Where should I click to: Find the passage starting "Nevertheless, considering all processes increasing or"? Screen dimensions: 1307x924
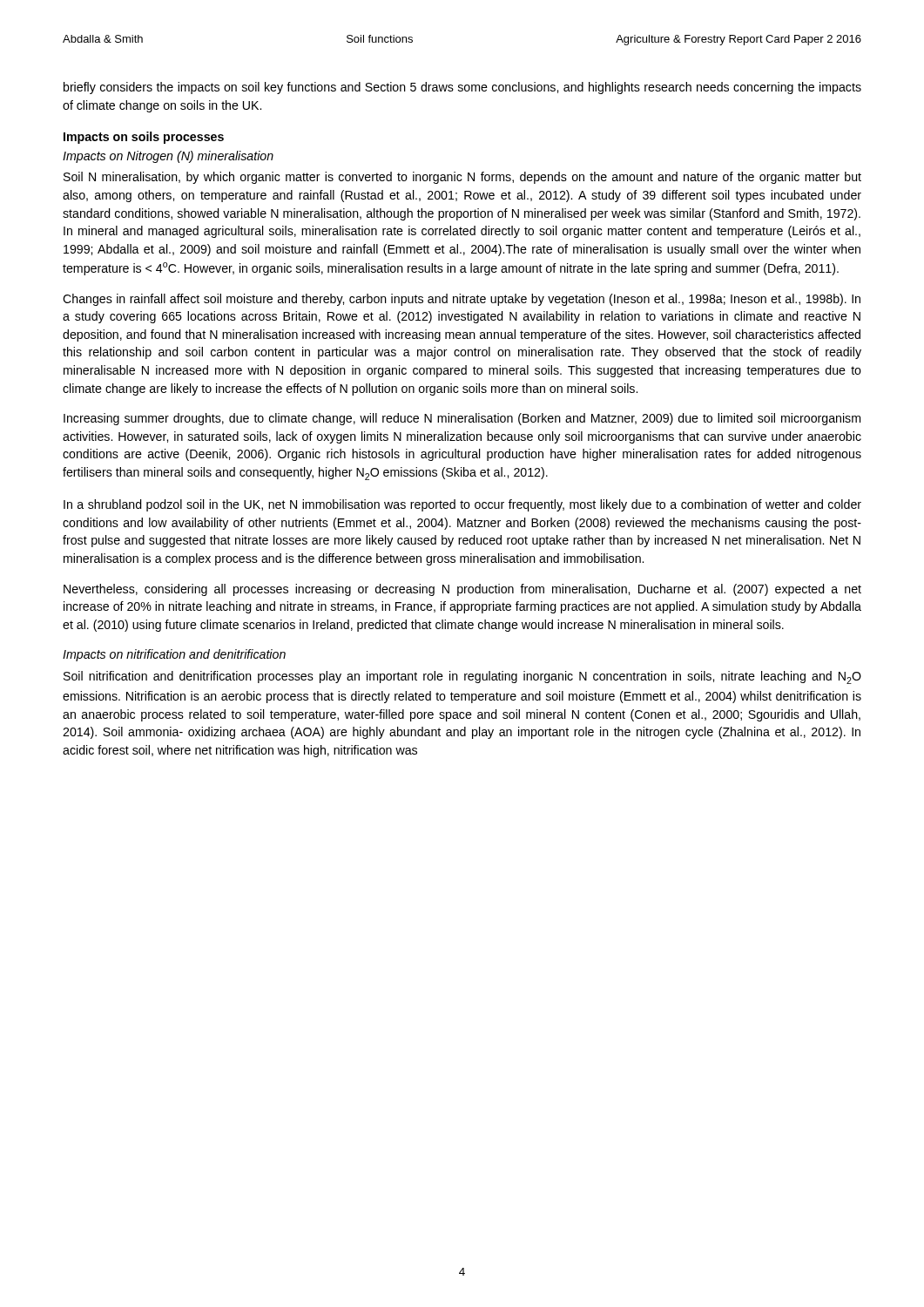tap(462, 607)
